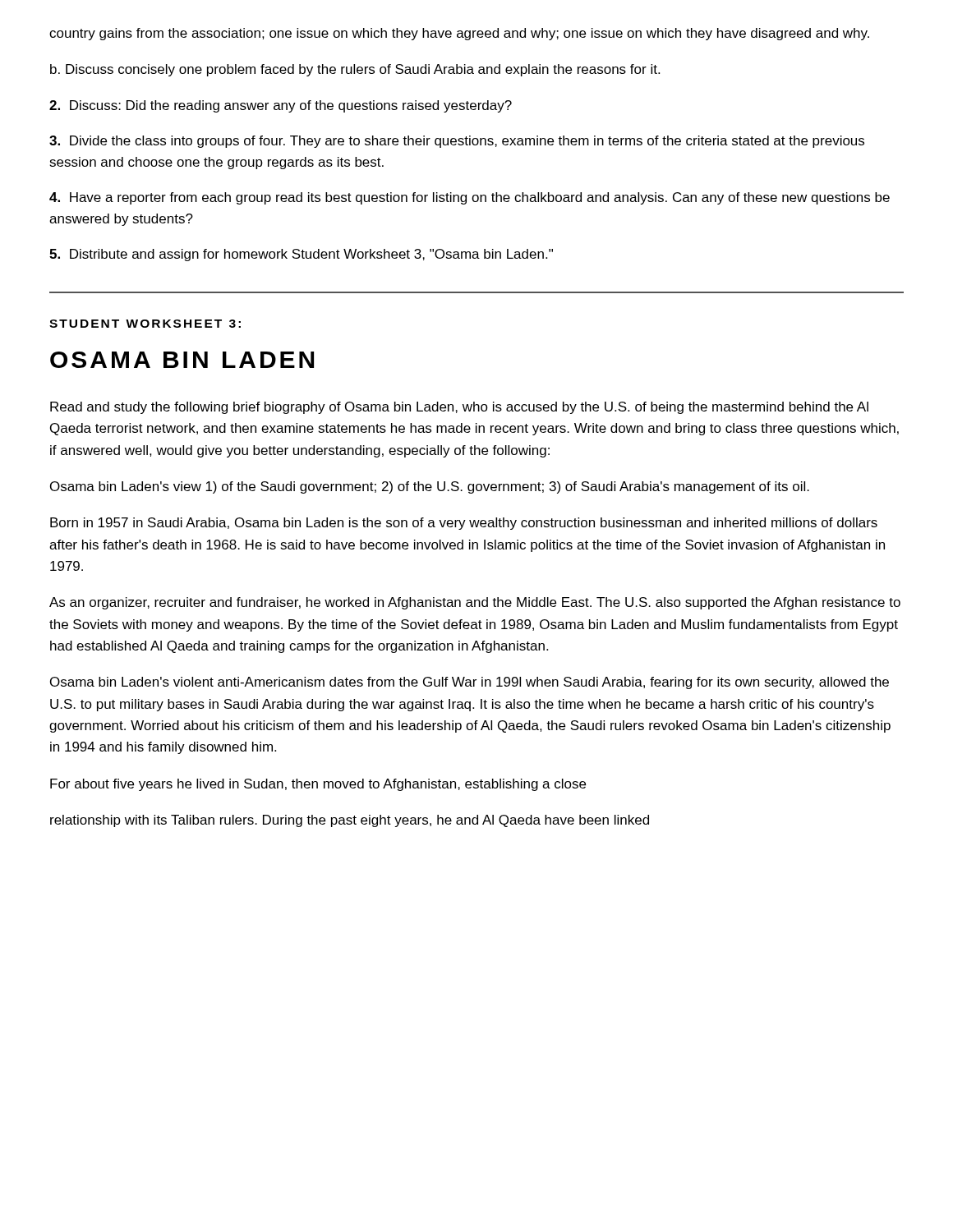The image size is (953, 1232).
Task: Locate the passage starting "As an organizer,"
Action: pos(475,624)
